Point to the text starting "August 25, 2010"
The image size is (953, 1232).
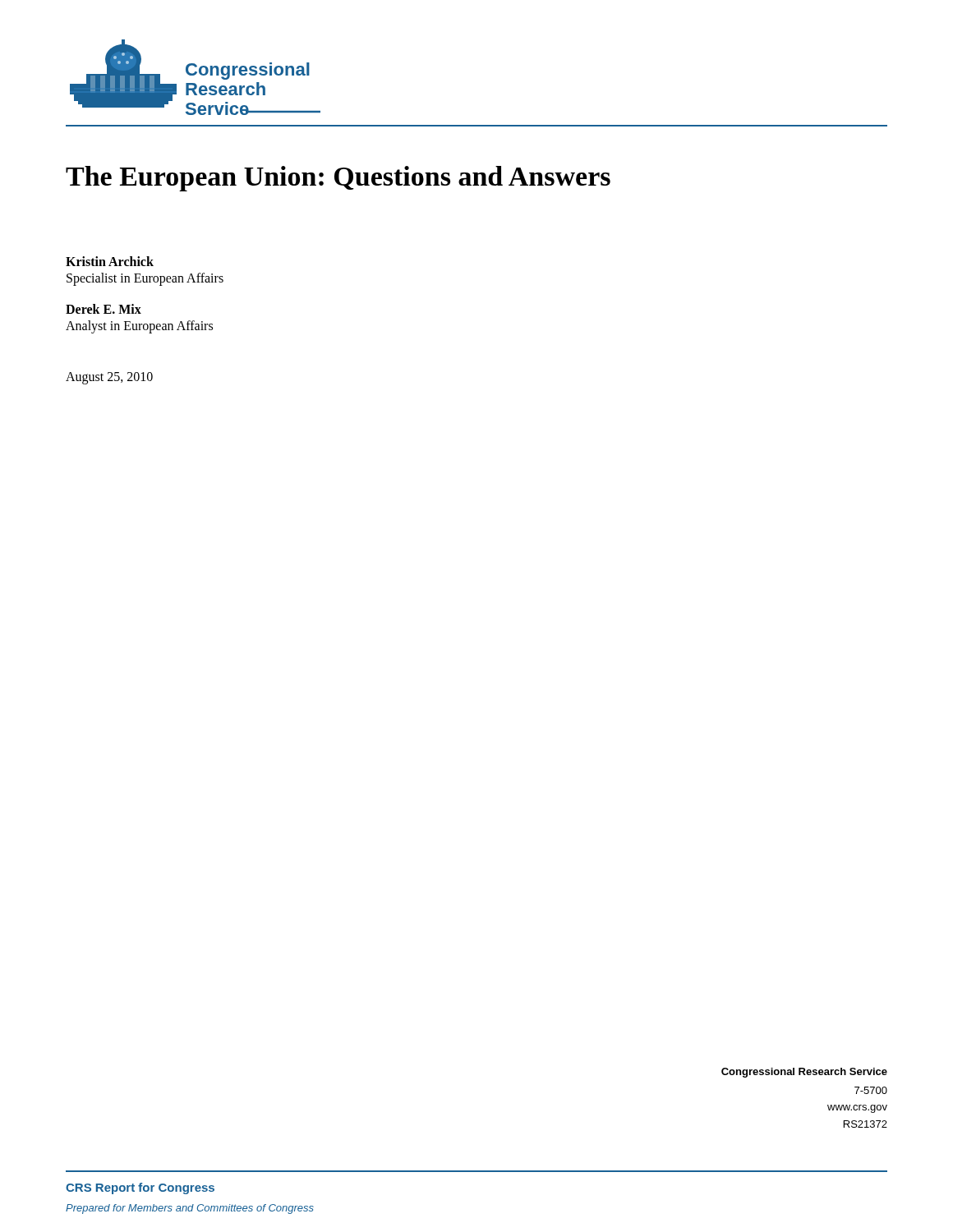109,377
